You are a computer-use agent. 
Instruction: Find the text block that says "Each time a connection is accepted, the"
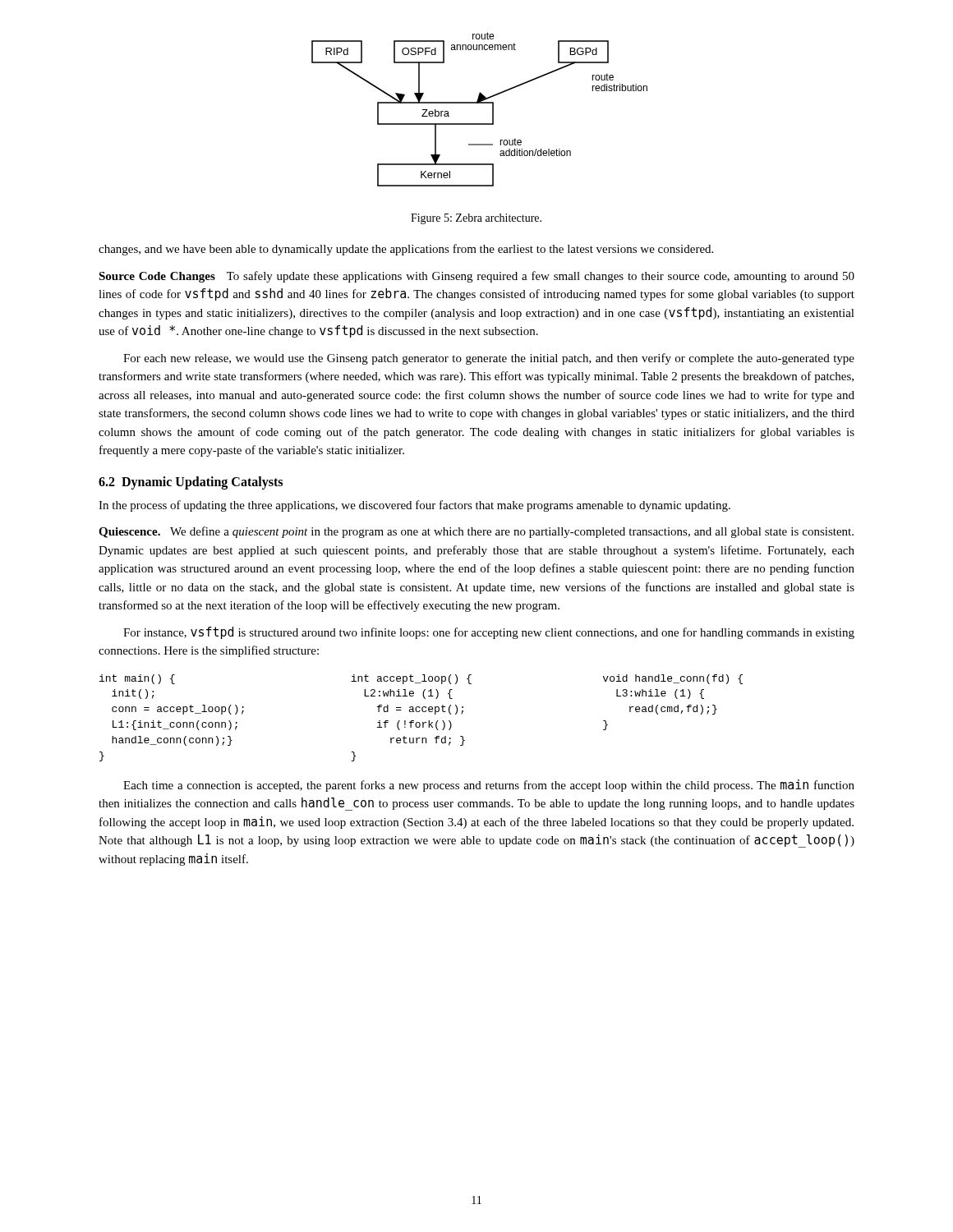coord(476,822)
